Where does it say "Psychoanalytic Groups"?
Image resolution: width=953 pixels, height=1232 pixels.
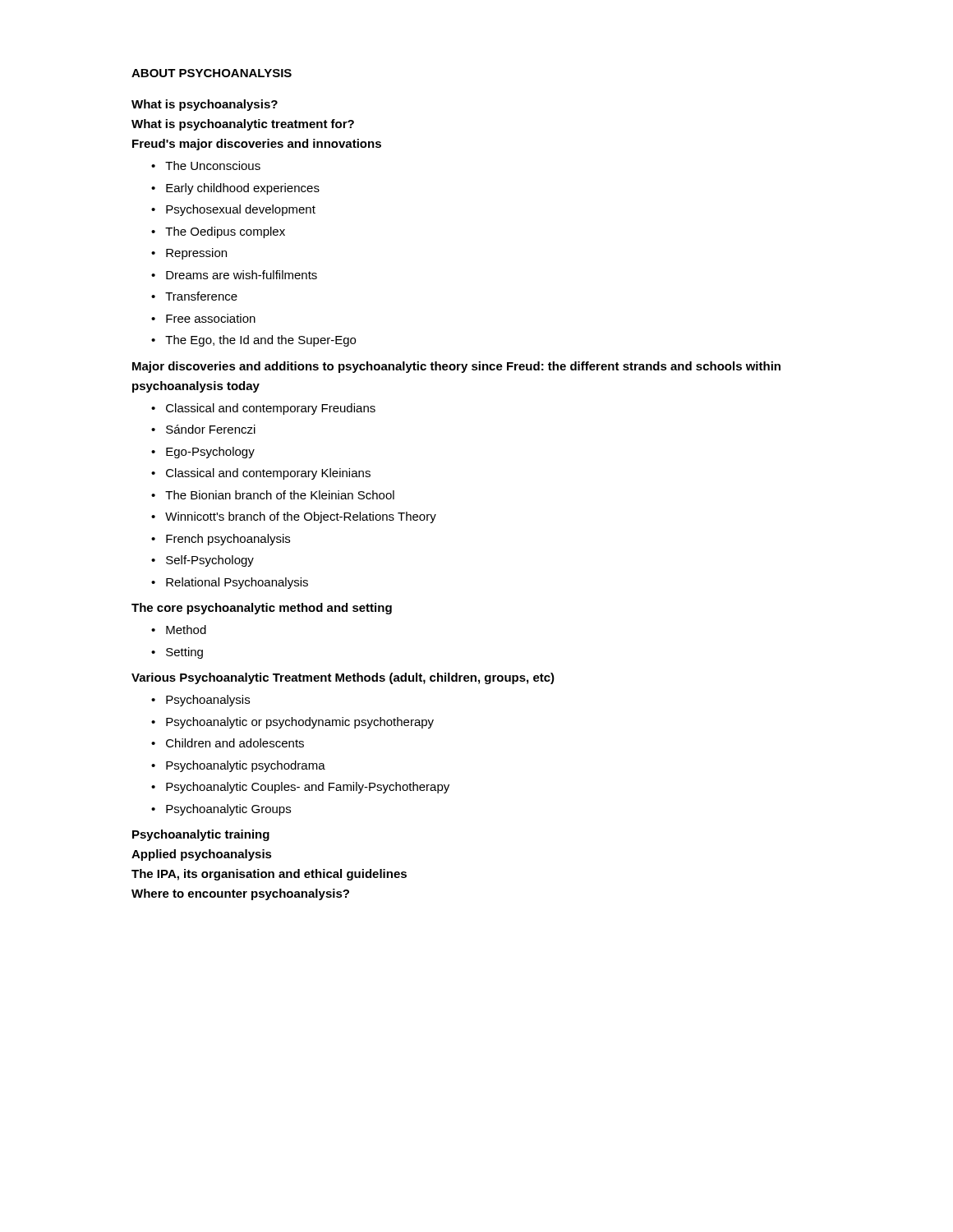pos(228,808)
